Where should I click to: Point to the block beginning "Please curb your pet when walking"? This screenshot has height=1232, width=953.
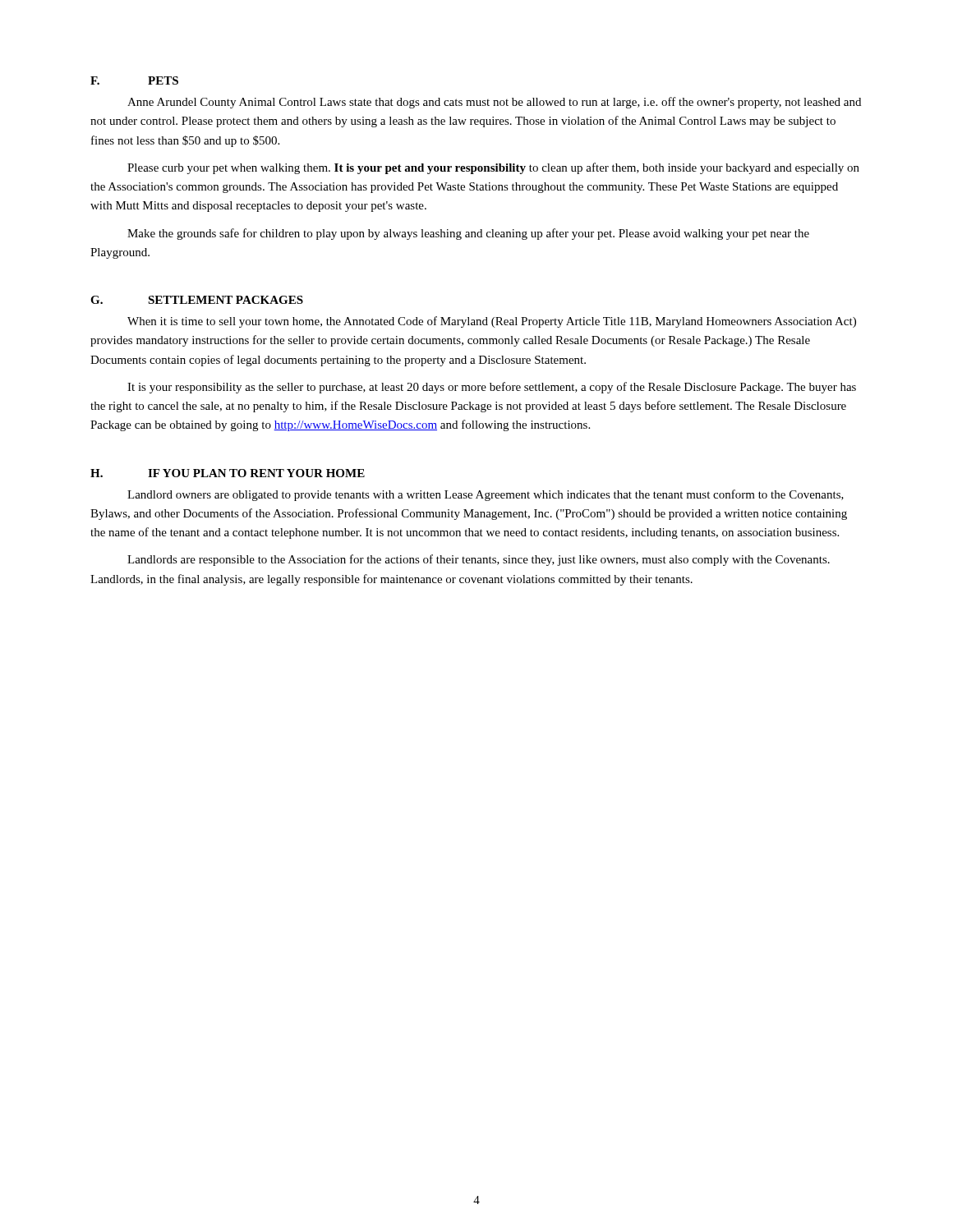[476, 187]
